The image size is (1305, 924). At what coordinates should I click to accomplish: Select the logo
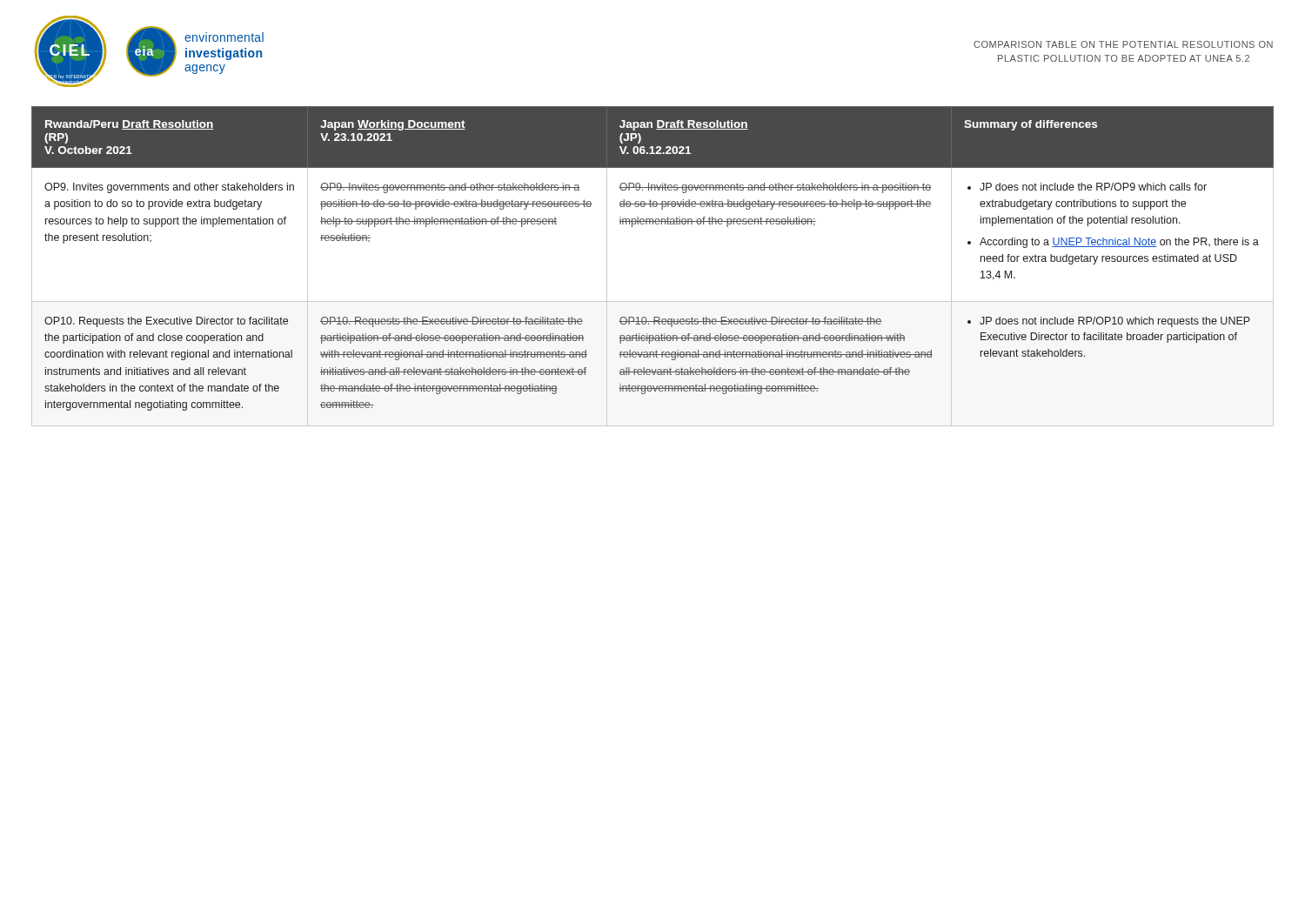tap(174, 51)
